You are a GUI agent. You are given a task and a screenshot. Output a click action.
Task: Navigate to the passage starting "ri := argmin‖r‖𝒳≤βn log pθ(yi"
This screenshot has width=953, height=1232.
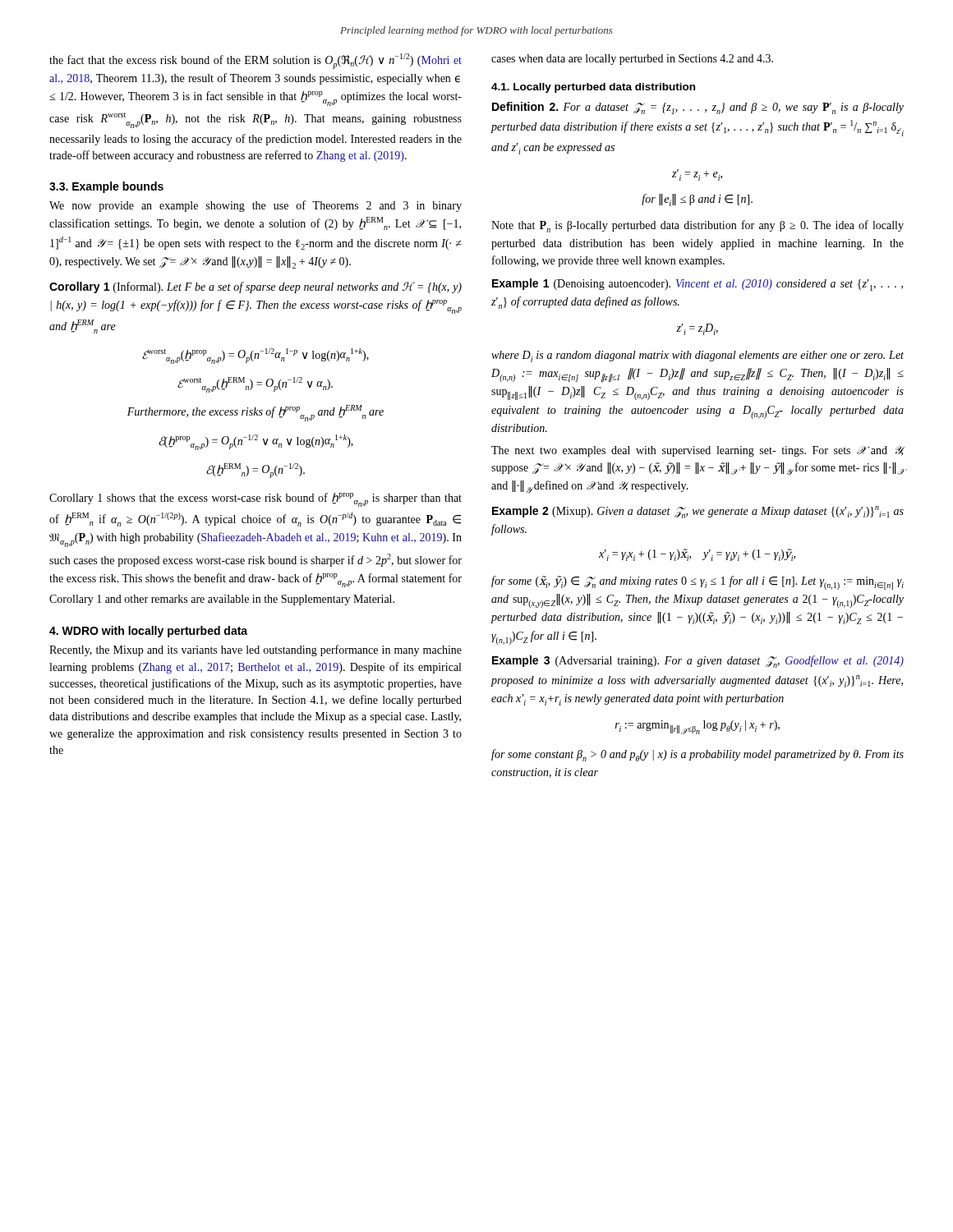click(698, 728)
